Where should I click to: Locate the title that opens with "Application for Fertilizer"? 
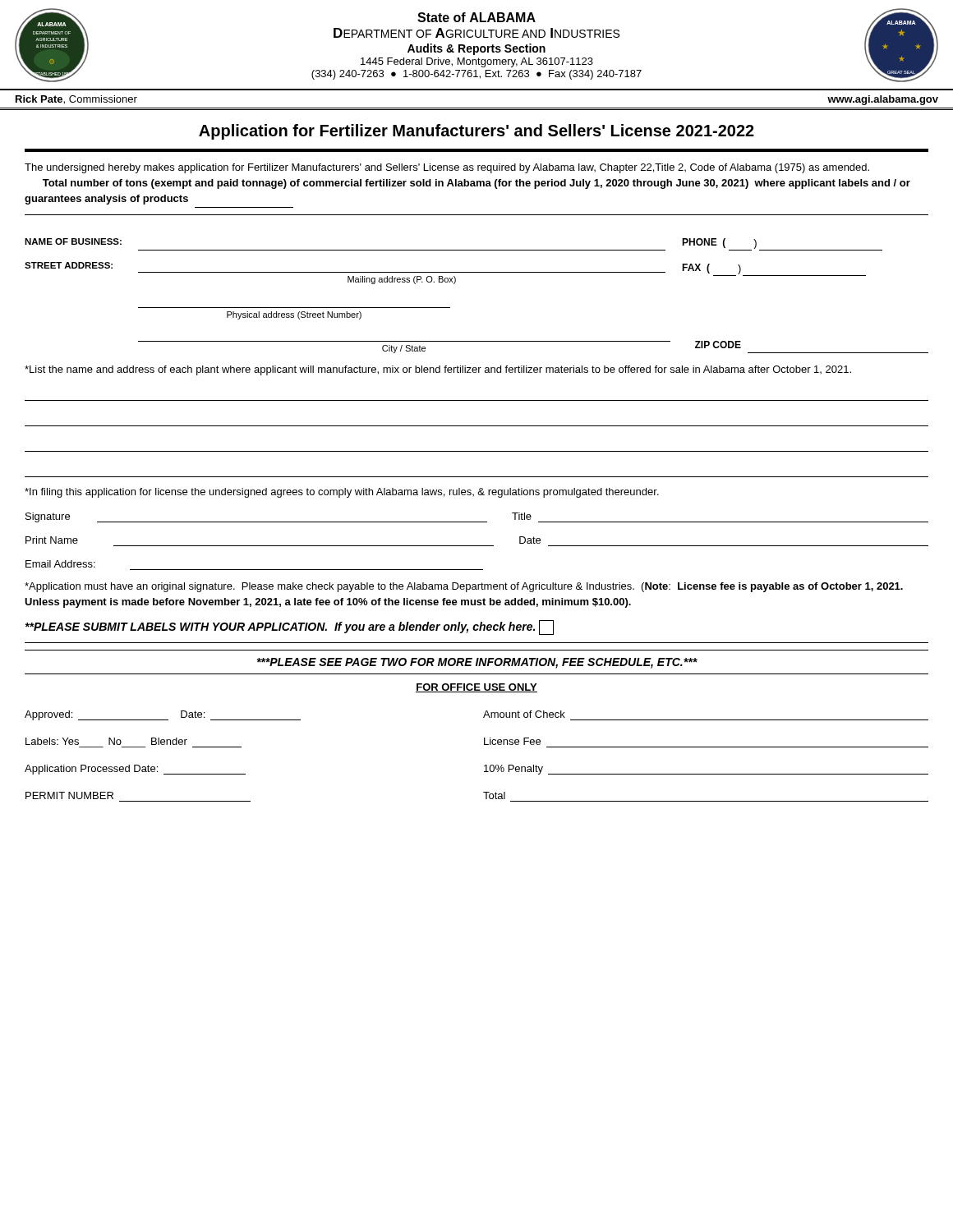[476, 131]
